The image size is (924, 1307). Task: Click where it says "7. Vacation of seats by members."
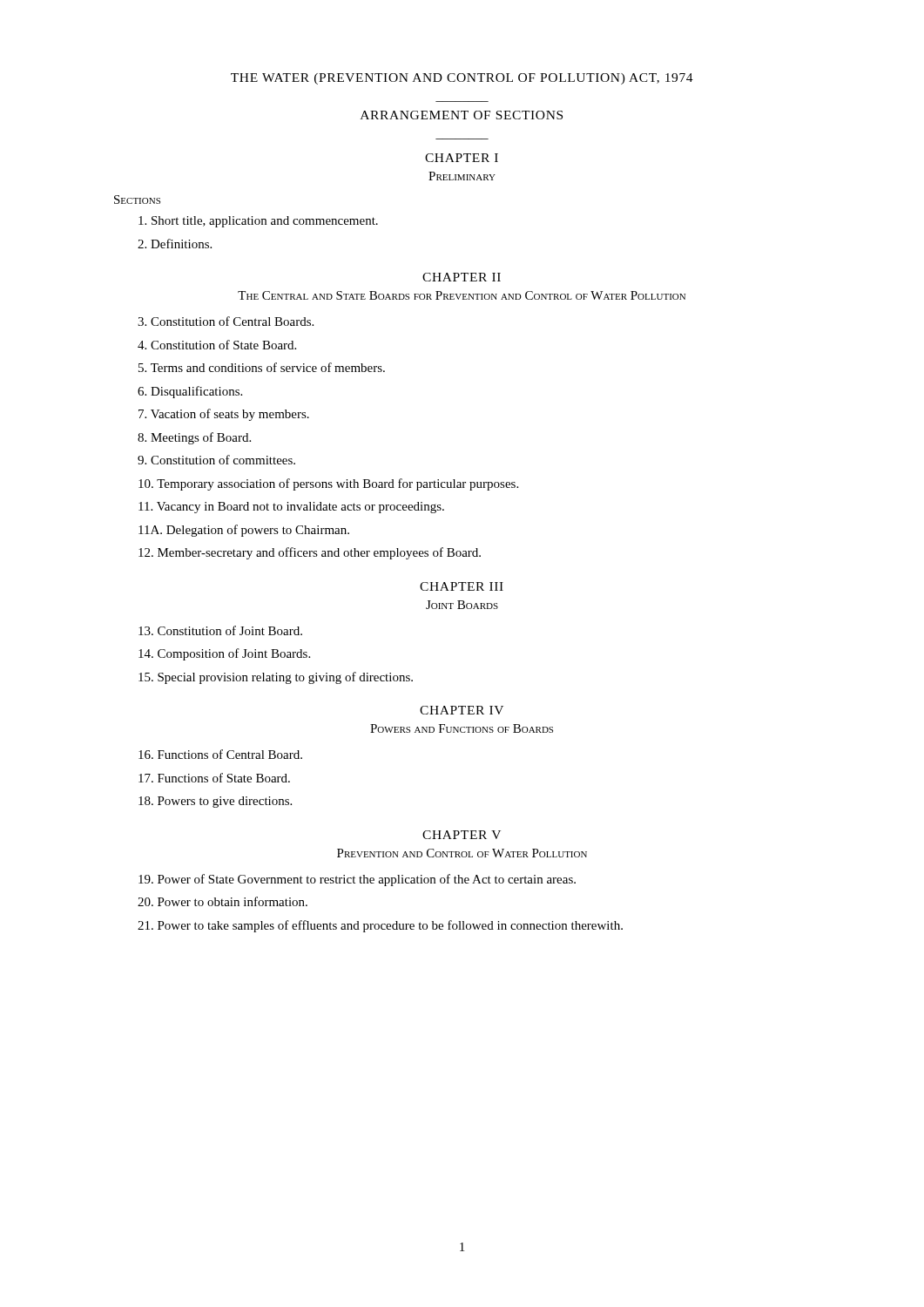(224, 414)
